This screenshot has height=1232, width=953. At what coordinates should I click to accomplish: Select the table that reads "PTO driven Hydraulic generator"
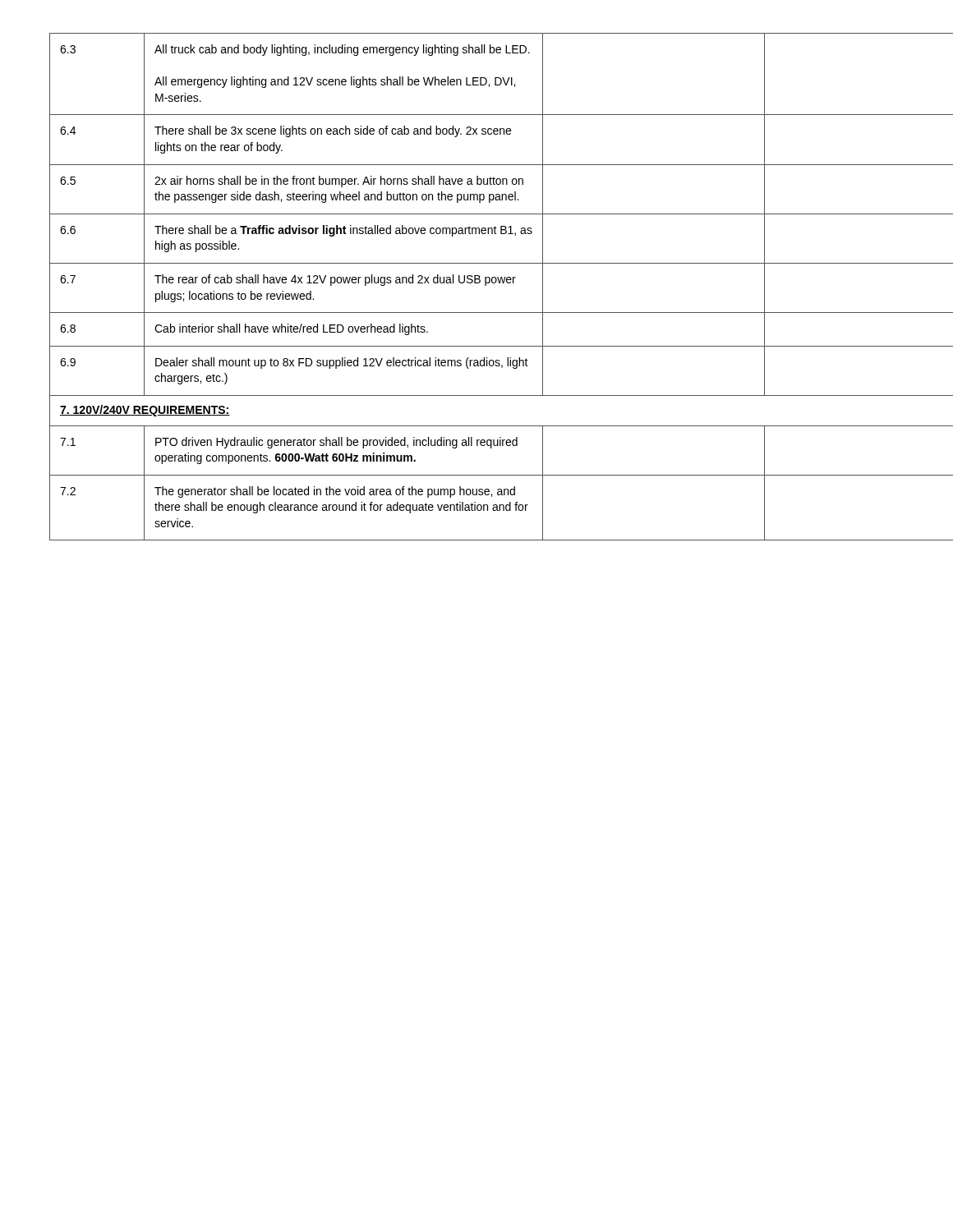[x=476, y=287]
